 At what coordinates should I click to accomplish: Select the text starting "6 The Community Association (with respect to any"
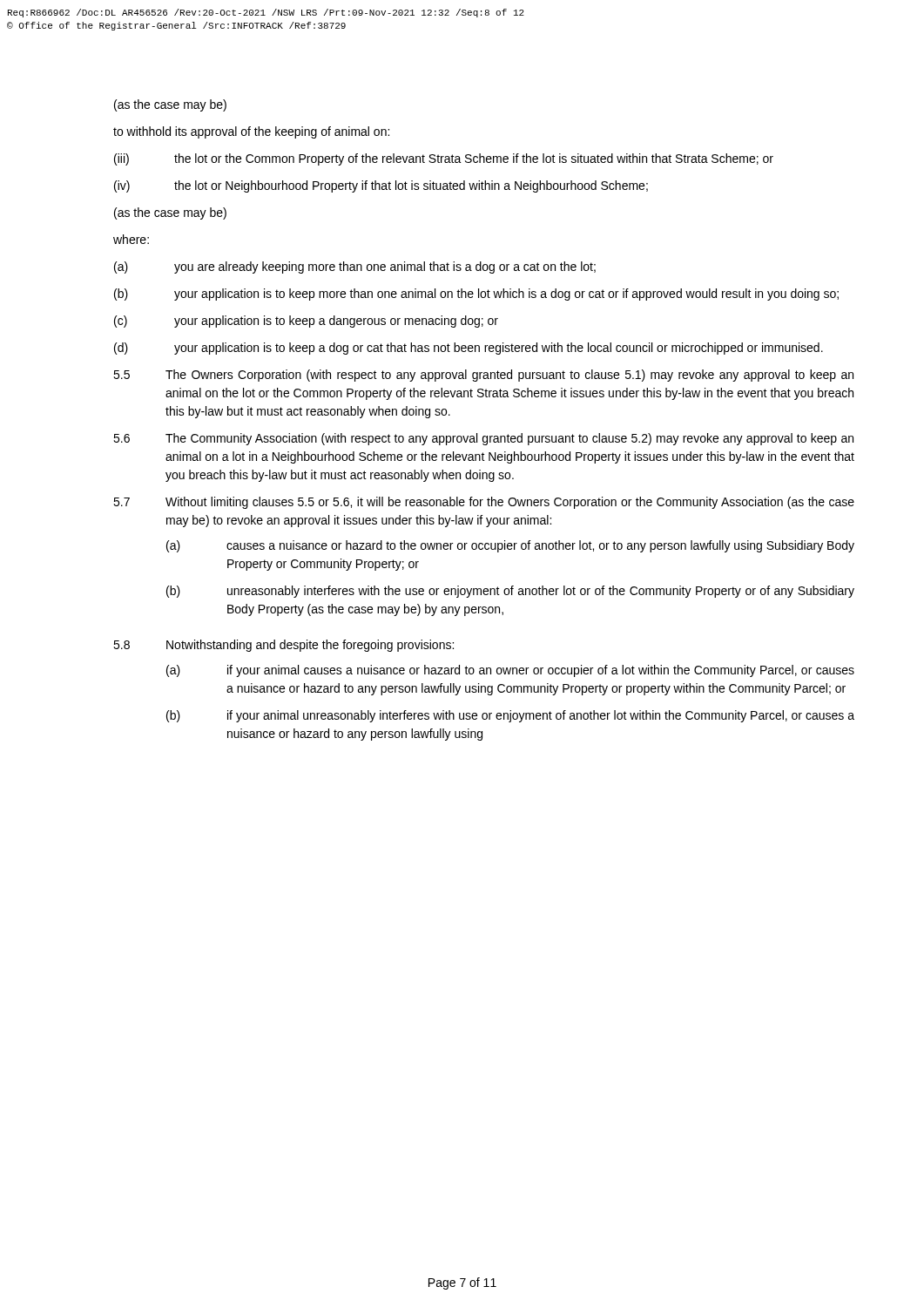(x=484, y=457)
